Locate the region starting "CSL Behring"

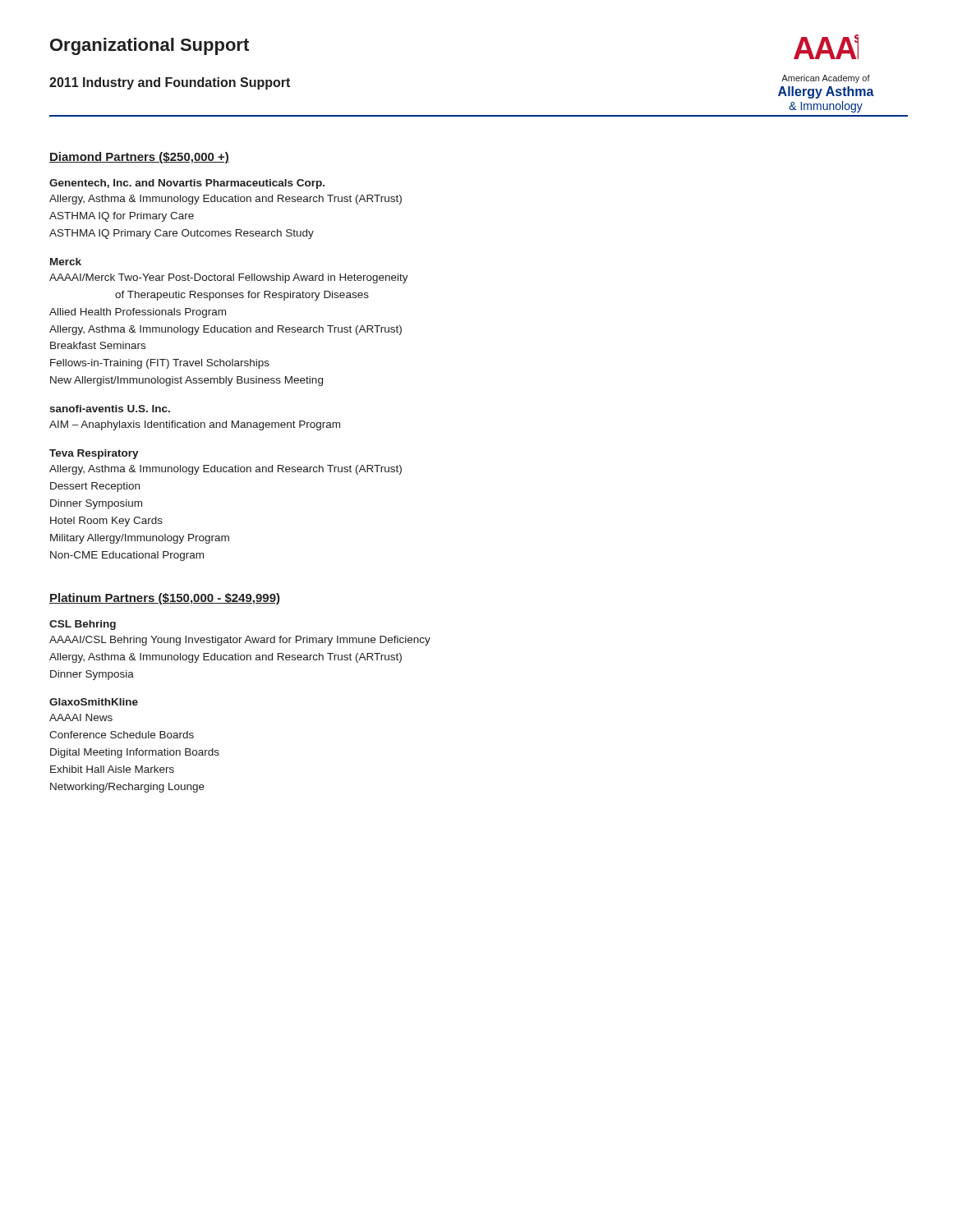point(83,624)
